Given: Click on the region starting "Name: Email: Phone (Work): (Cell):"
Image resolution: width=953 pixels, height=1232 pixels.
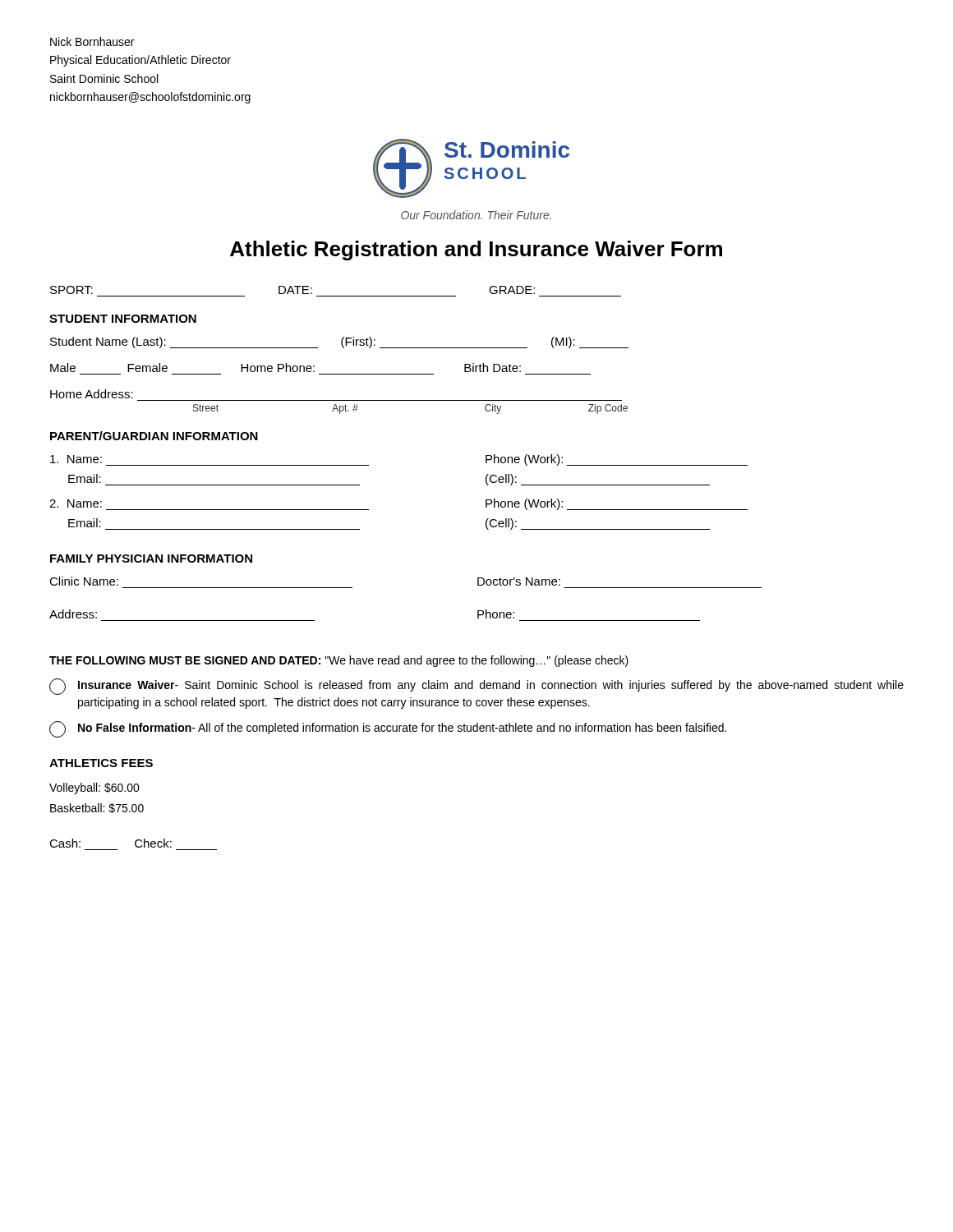Looking at the screenshot, I should tap(476, 470).
